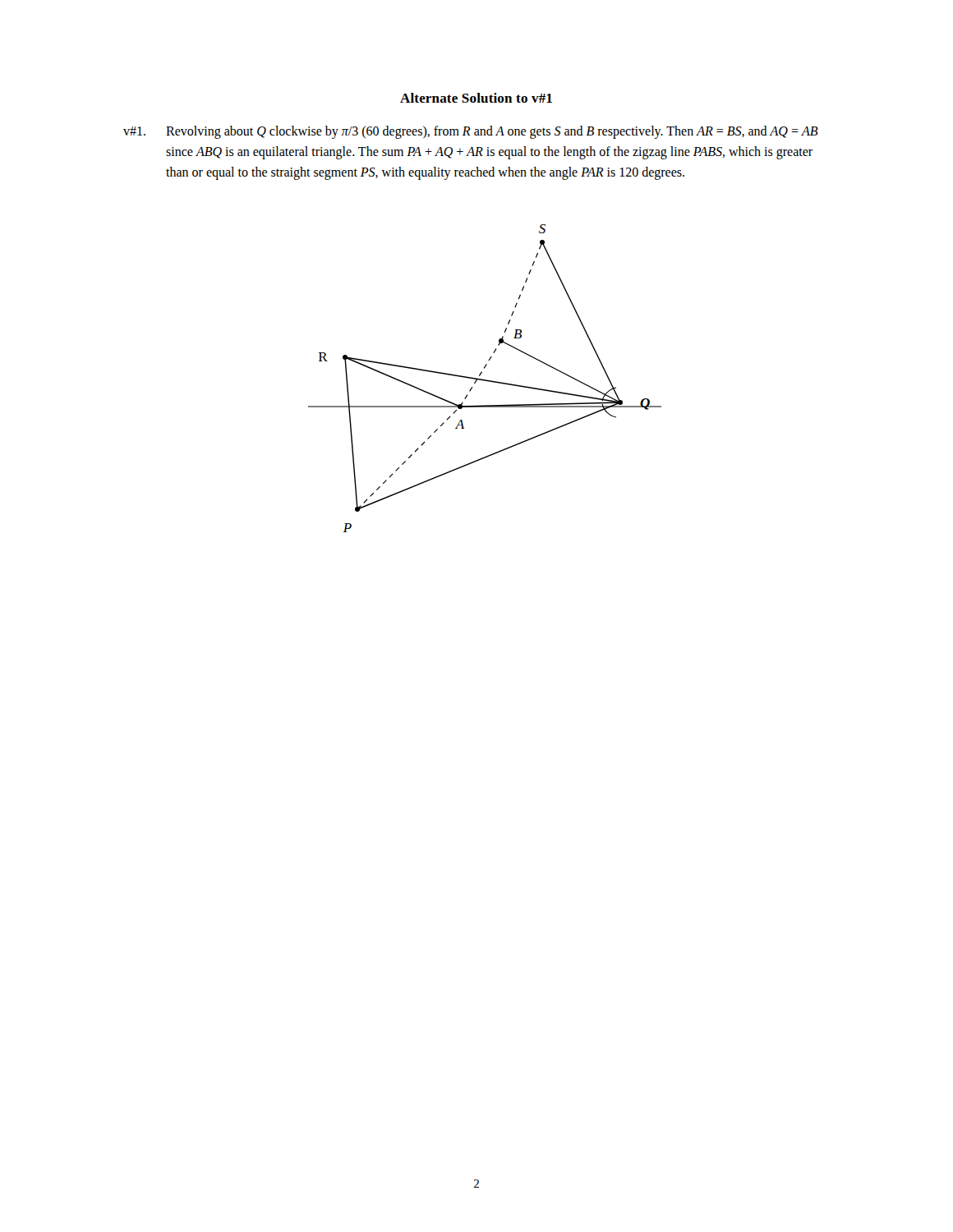Click on the engineering diagram

(476, 374)
